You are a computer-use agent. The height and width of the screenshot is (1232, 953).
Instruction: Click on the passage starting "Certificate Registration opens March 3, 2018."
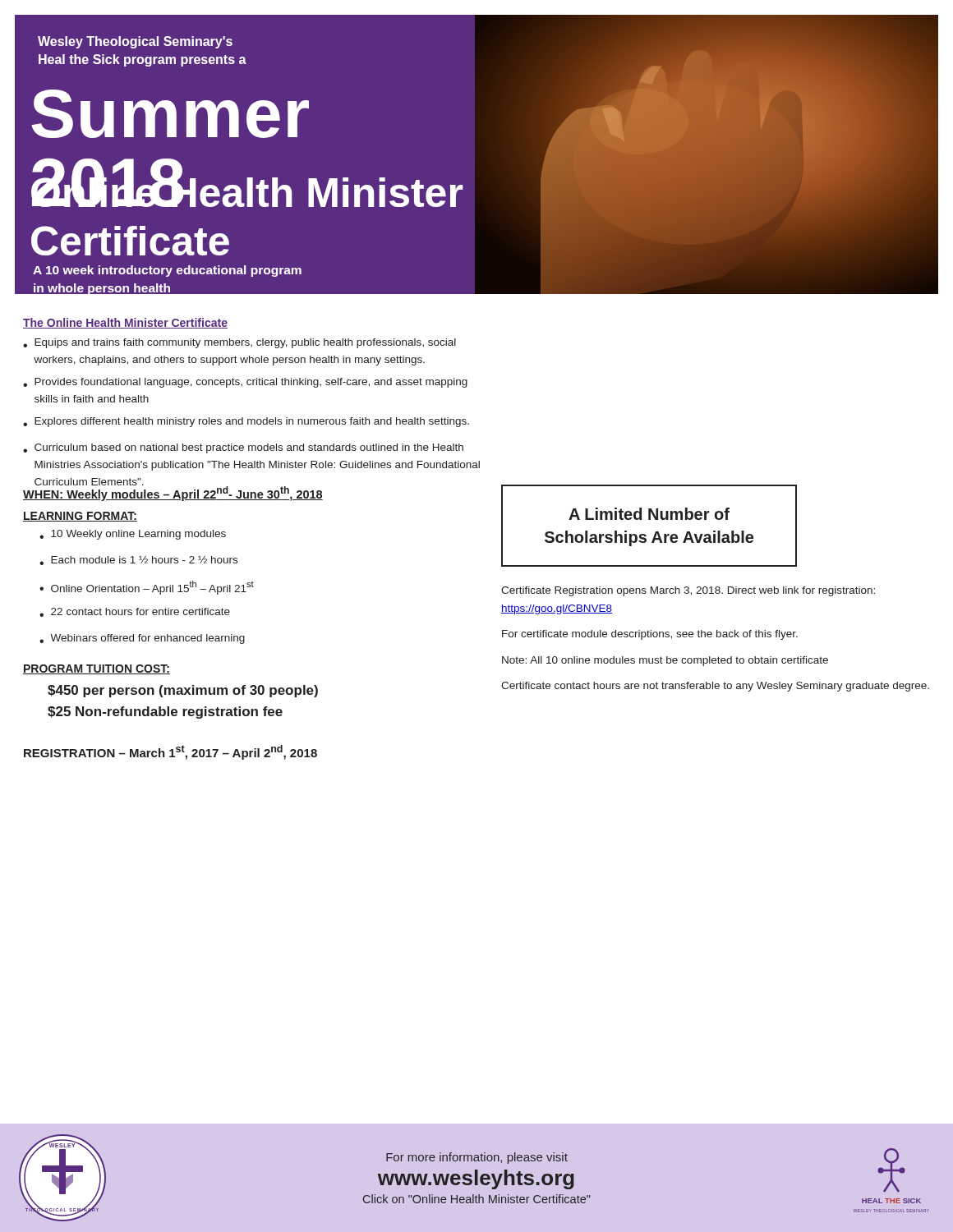click(689, 599)
